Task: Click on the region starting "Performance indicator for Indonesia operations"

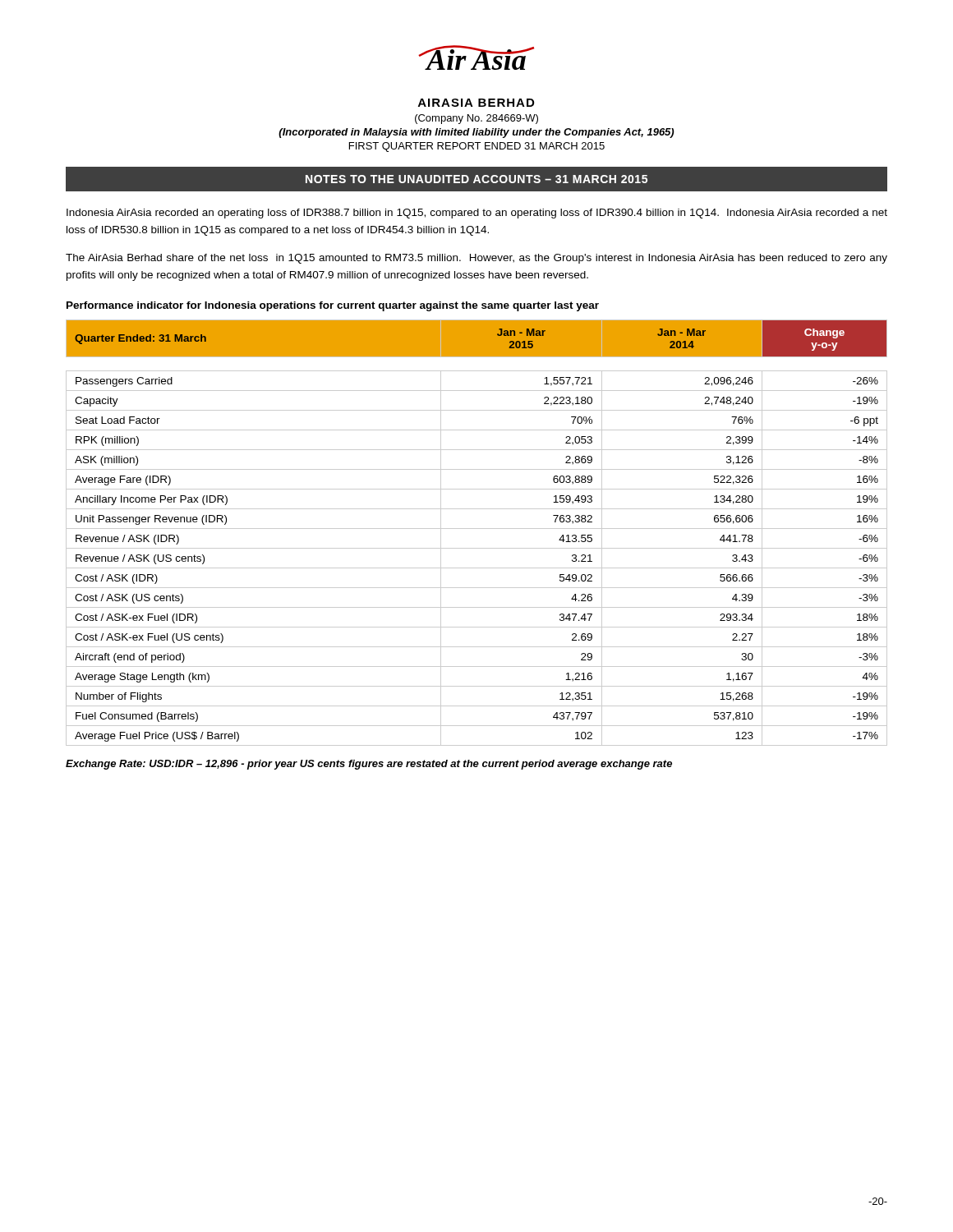Action: click(x=332, y=305)
